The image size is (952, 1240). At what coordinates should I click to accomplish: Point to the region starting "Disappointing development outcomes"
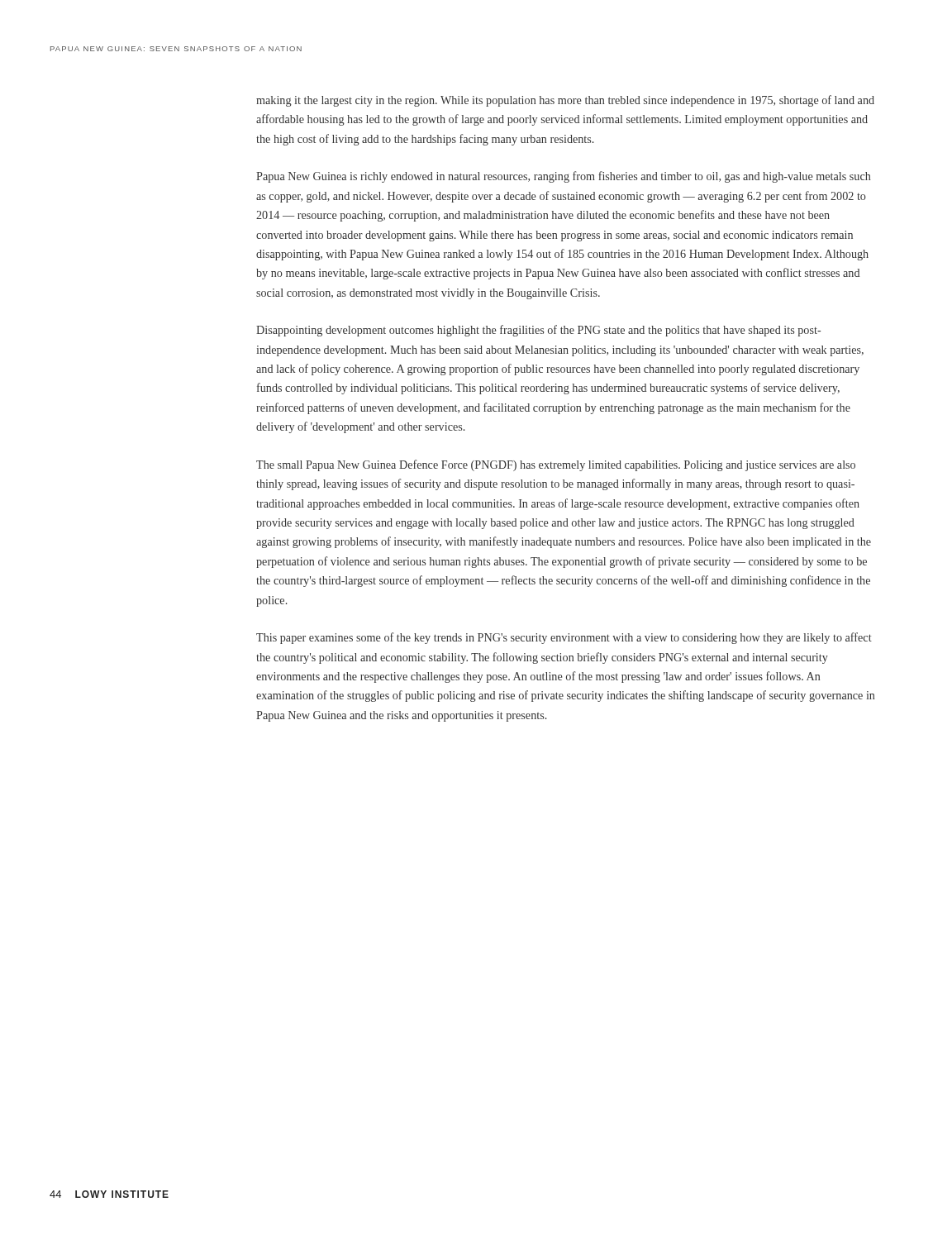[x=560, y=378]
